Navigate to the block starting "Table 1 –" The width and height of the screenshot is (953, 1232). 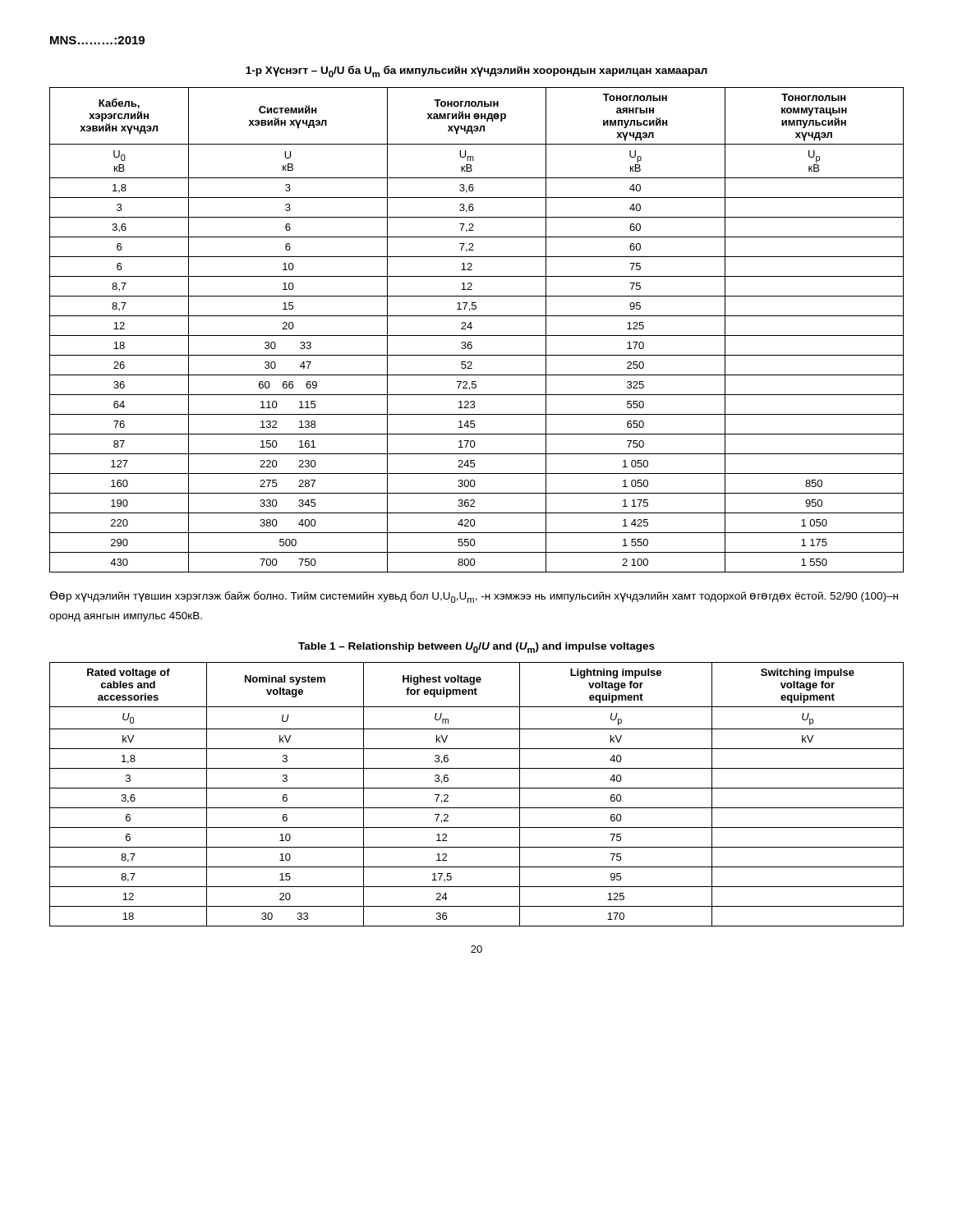click(476, 647)
